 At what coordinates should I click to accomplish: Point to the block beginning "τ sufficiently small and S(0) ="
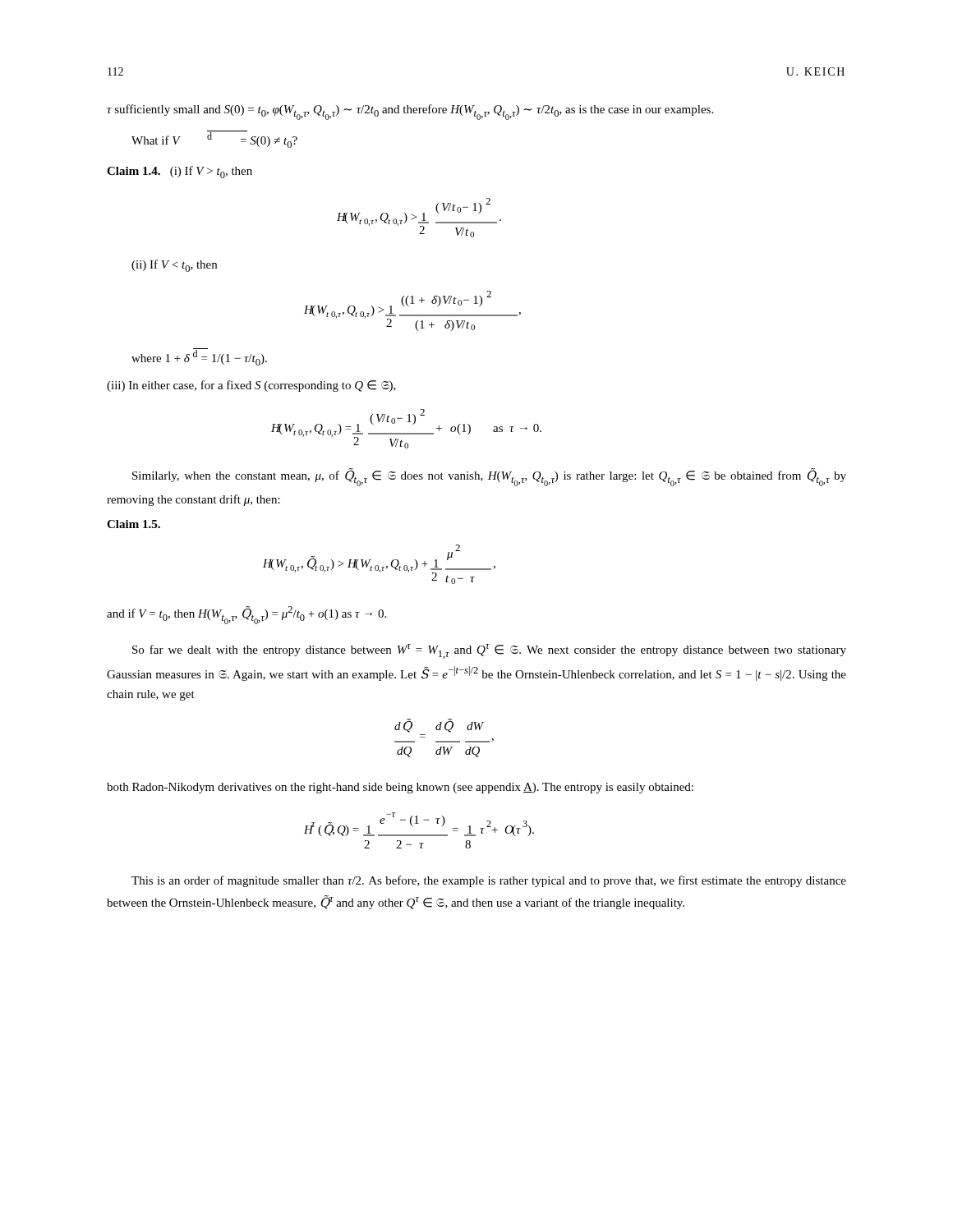pos(410,112)
